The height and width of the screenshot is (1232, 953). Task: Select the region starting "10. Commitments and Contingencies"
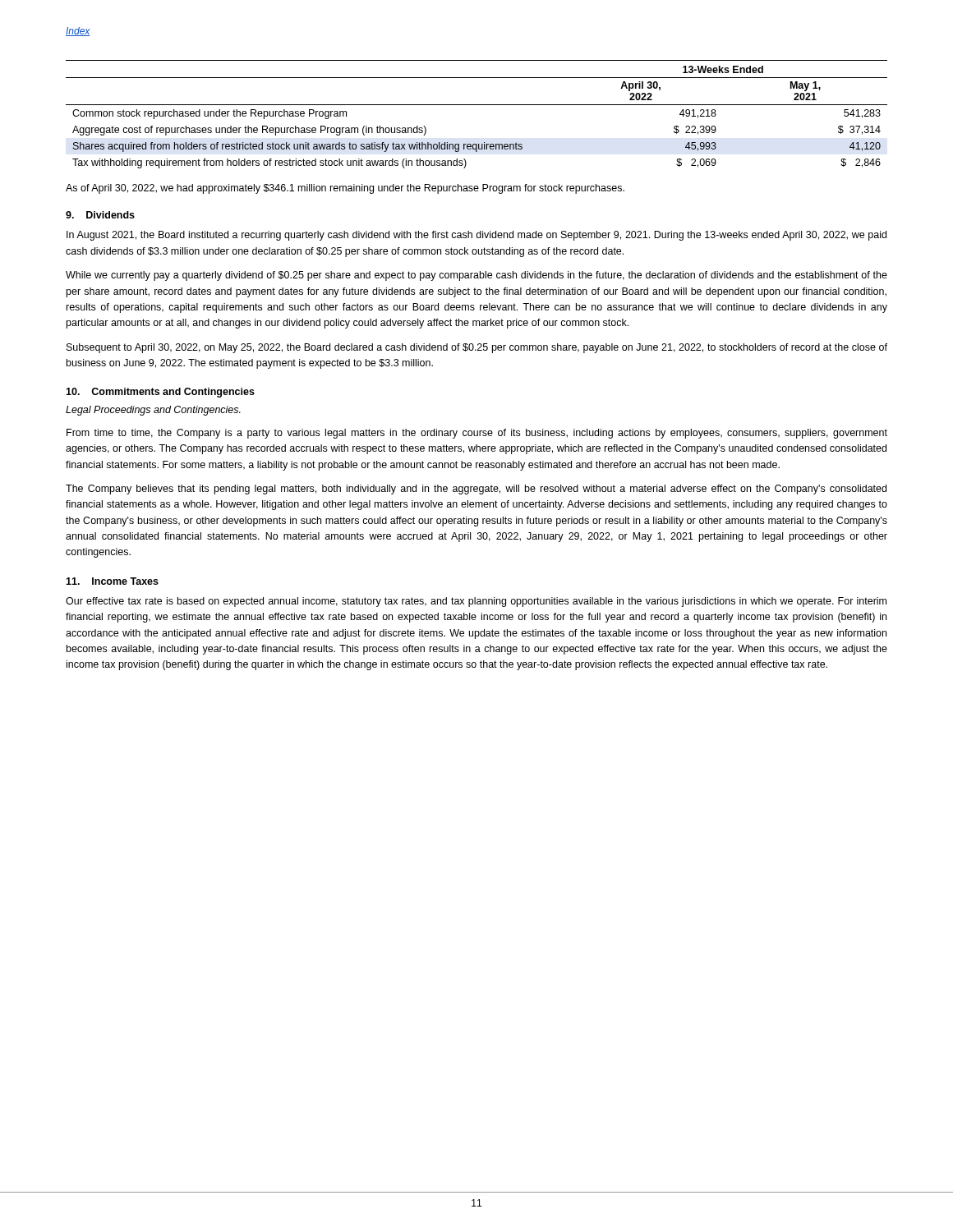point(160,392)
